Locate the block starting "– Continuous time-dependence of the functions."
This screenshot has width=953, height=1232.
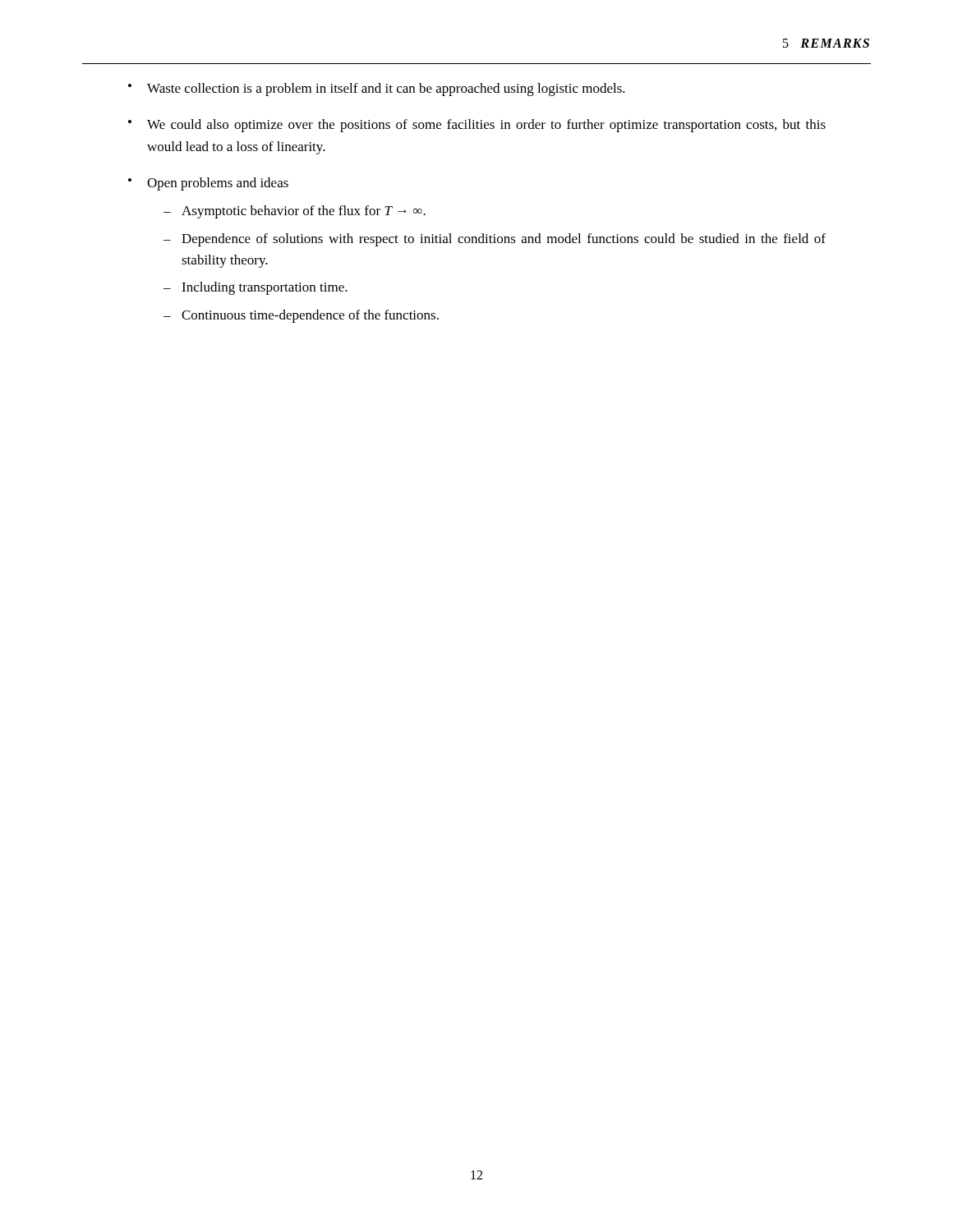(301, 316)
